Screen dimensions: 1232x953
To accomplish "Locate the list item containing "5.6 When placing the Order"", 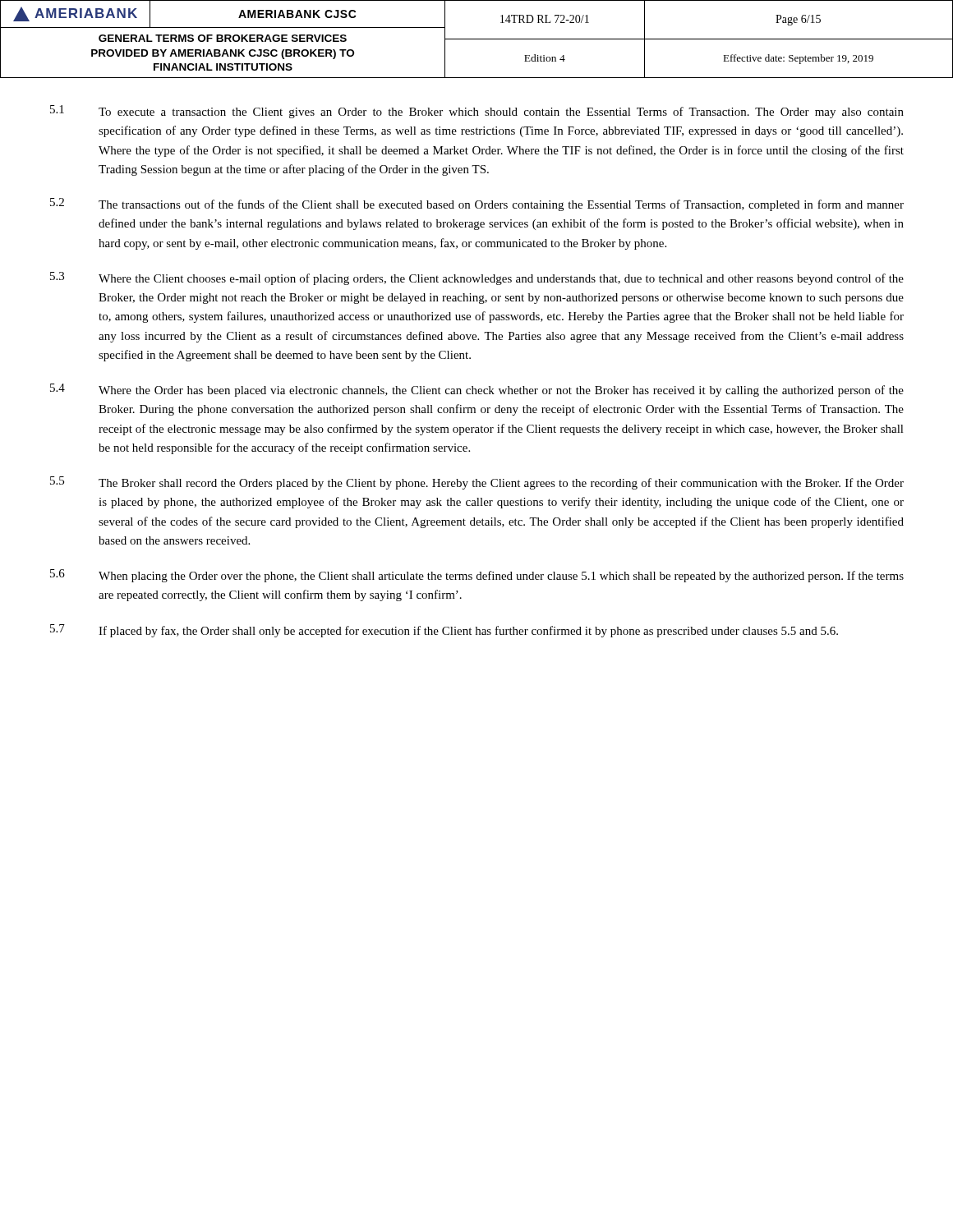I will click(x=476, y=586).
